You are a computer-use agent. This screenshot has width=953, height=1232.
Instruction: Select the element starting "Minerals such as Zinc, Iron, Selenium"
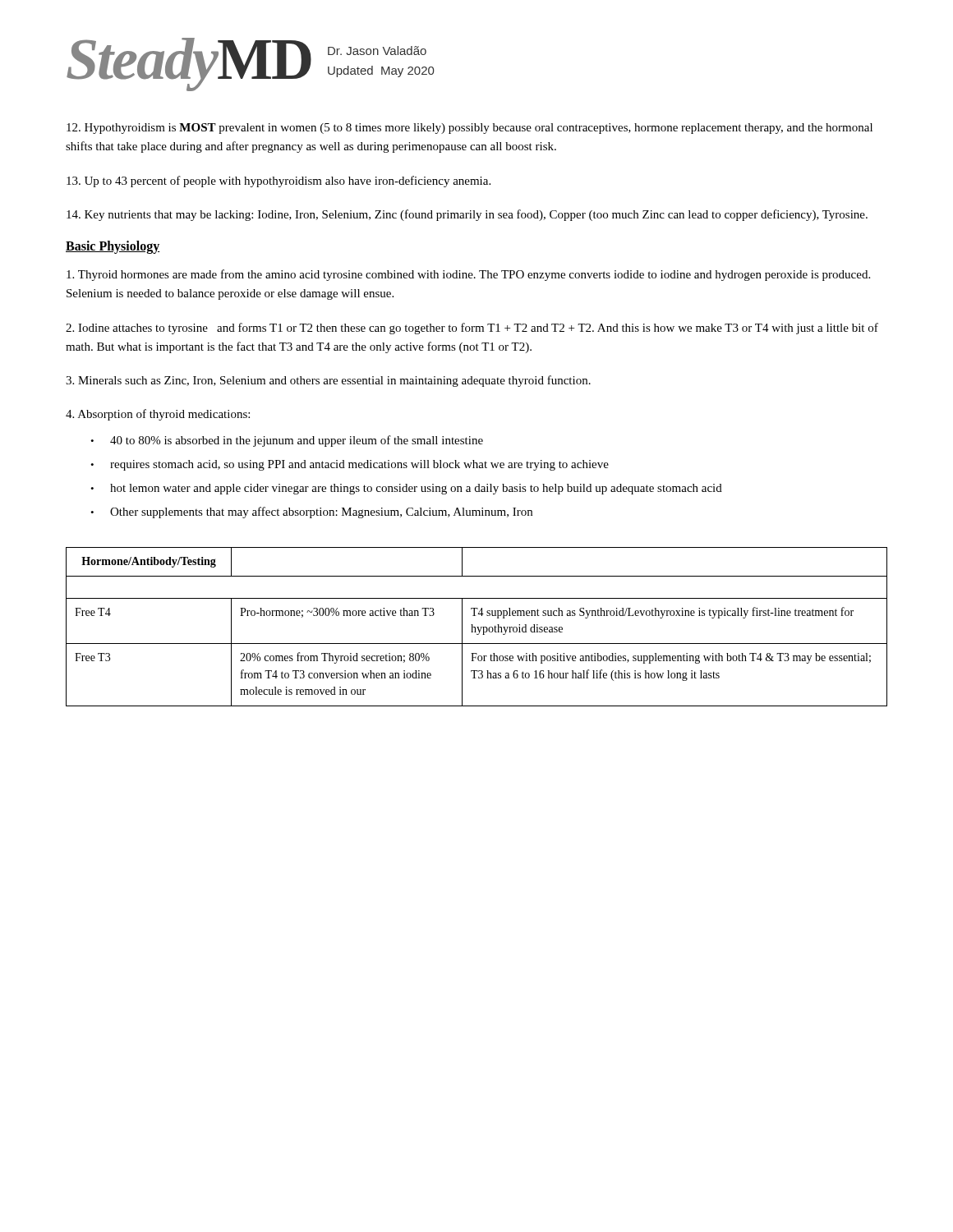(328, 380)
